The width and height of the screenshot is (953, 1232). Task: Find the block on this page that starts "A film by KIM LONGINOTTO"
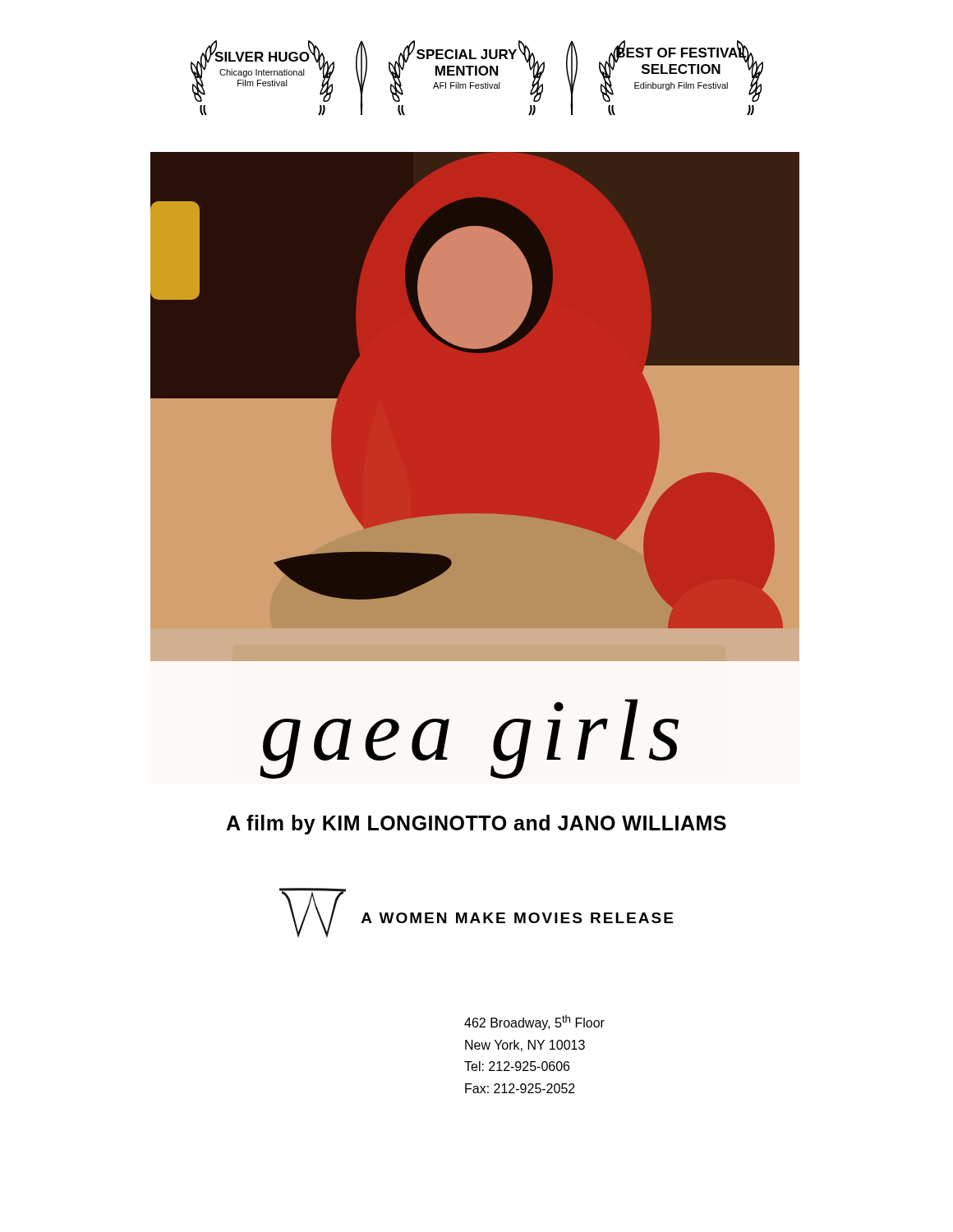[476, 823]
